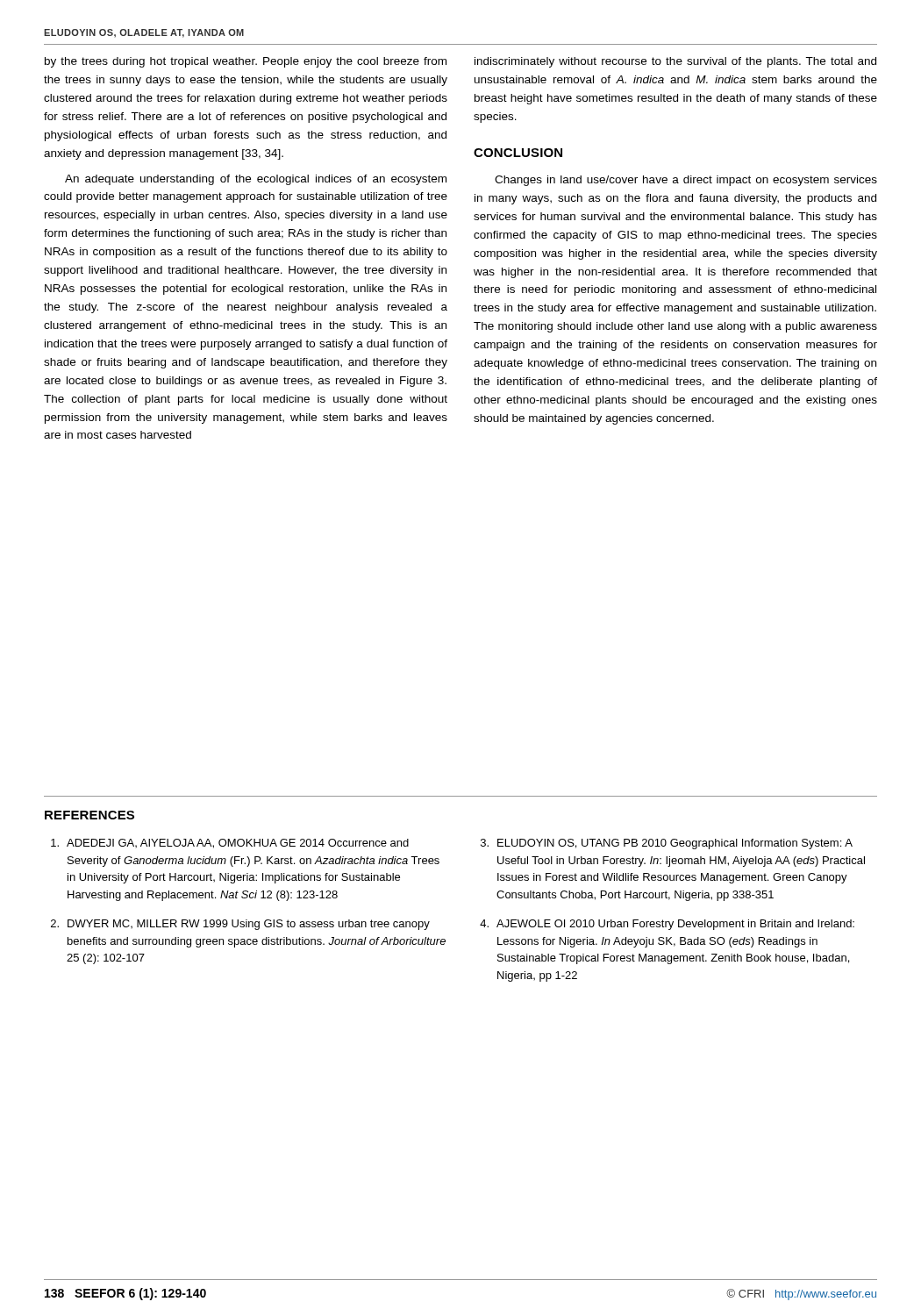Click on the text block that says "Changes in land use/cover have a direct impact"
Screen dimensions: 1316x921
675,300
